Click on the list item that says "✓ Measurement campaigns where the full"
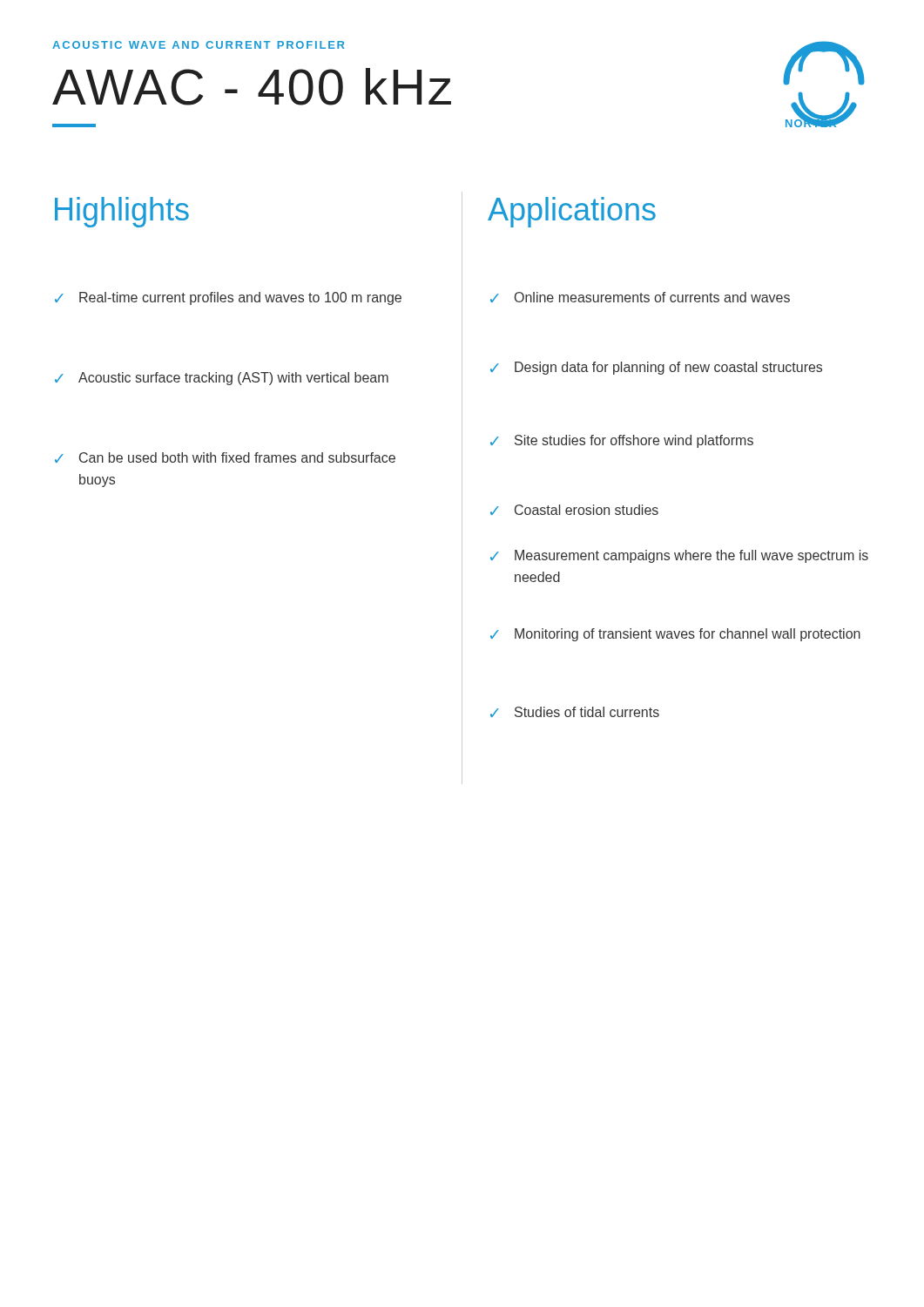 coord(679,567)
